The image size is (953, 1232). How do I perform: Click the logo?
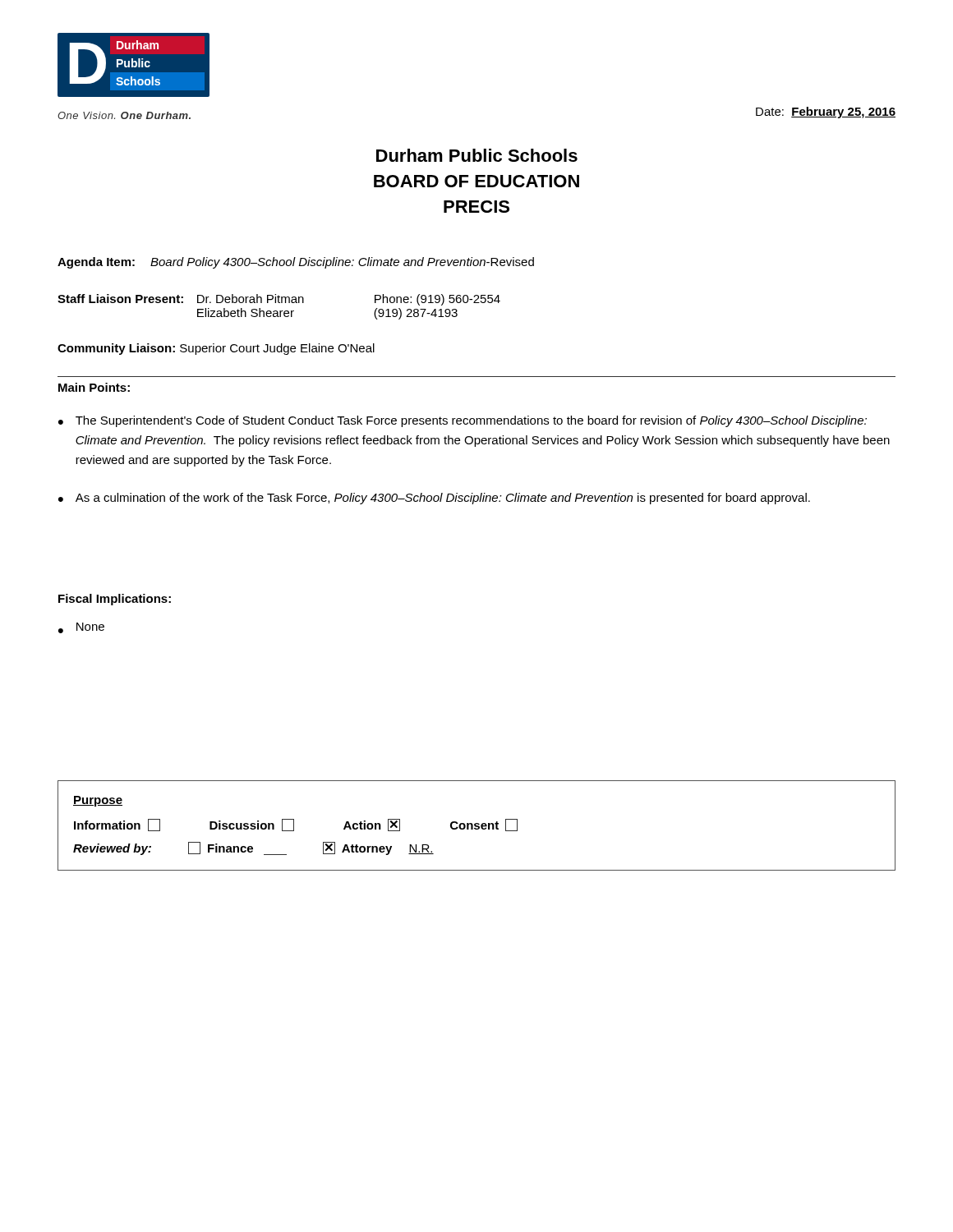pos(133,77)
